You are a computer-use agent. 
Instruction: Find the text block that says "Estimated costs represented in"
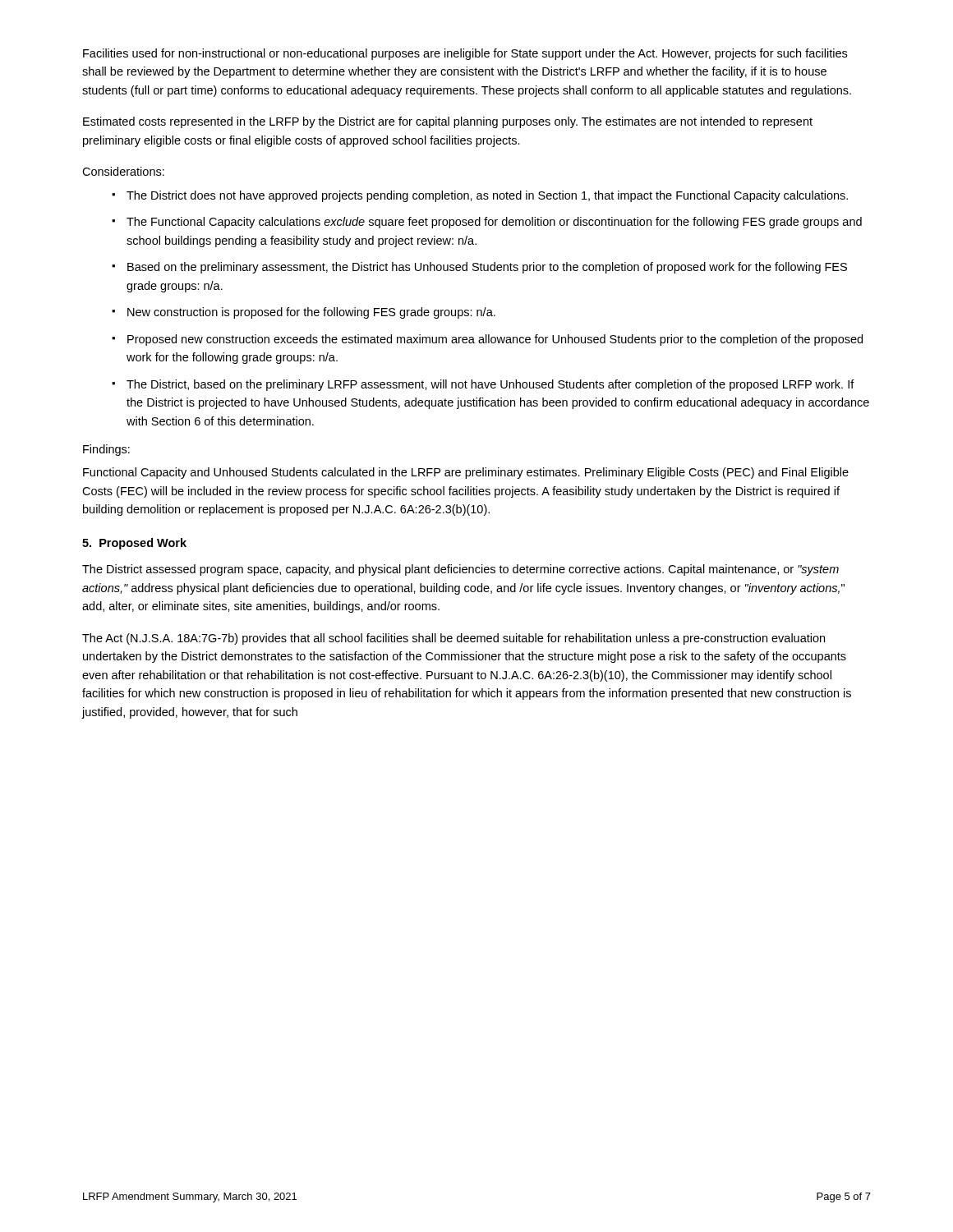tap(447, 131)
